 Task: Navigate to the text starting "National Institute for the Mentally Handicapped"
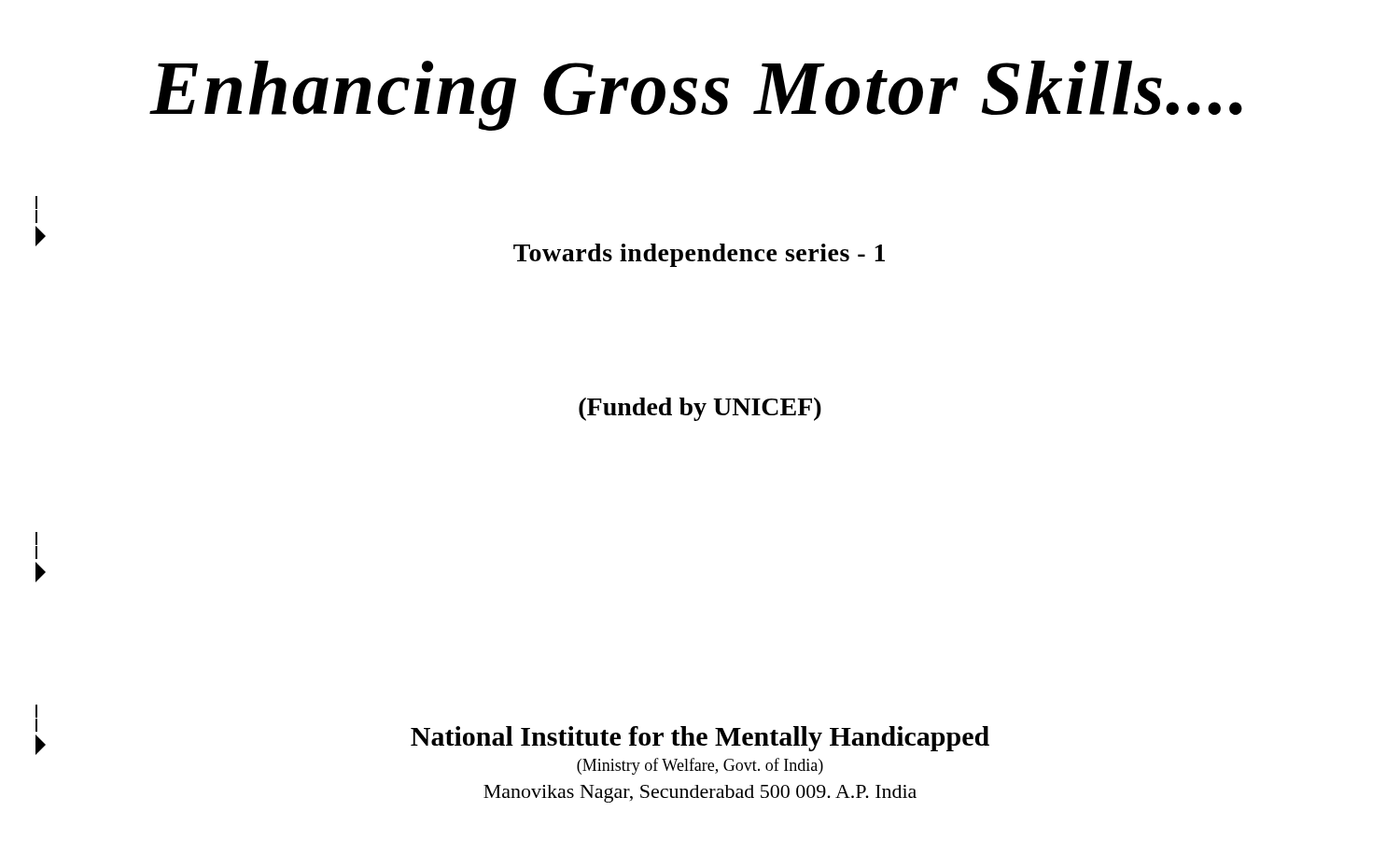700,736
